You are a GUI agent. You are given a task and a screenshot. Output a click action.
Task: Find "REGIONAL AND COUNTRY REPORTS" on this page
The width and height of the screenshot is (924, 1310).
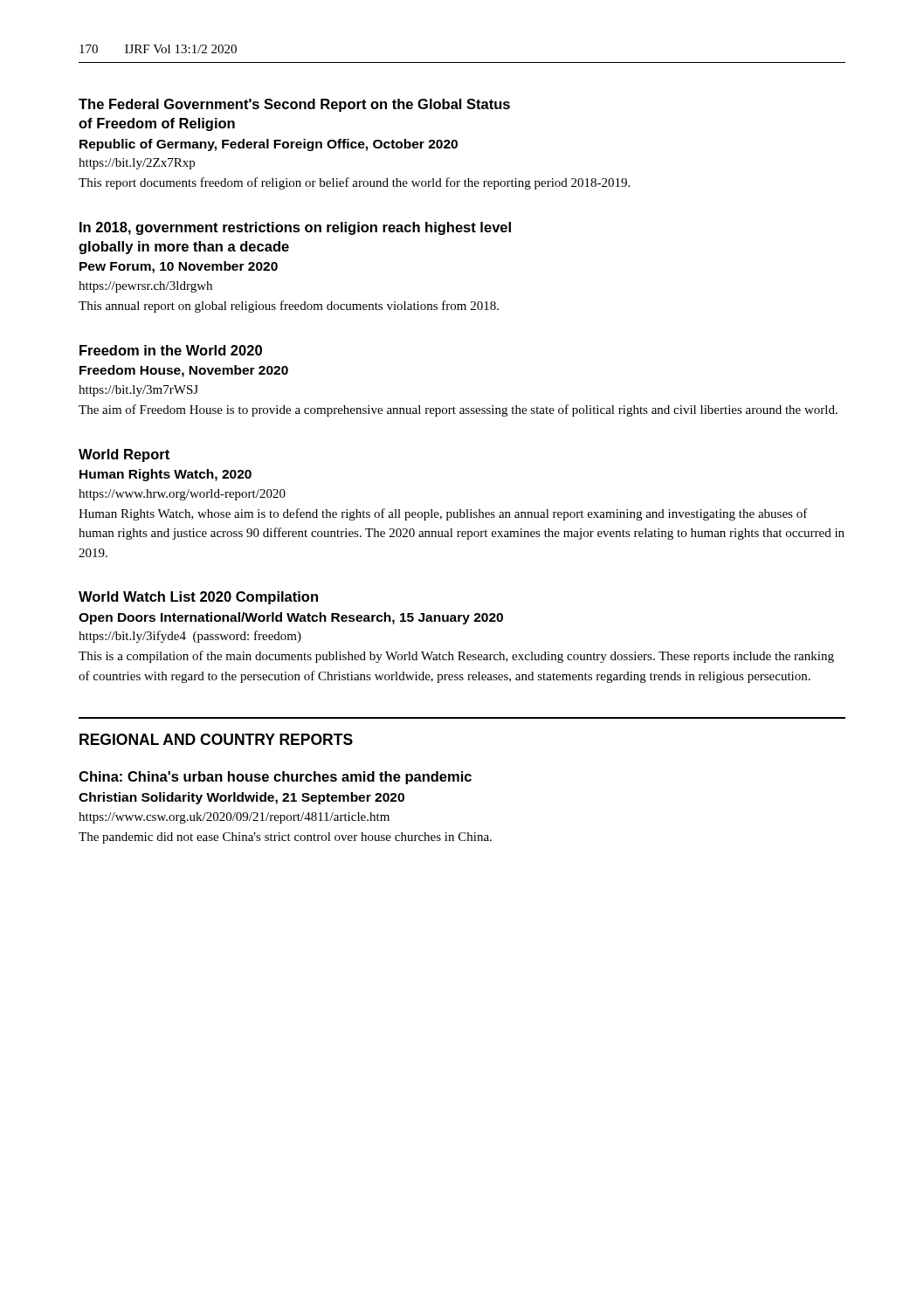(216, 740)
